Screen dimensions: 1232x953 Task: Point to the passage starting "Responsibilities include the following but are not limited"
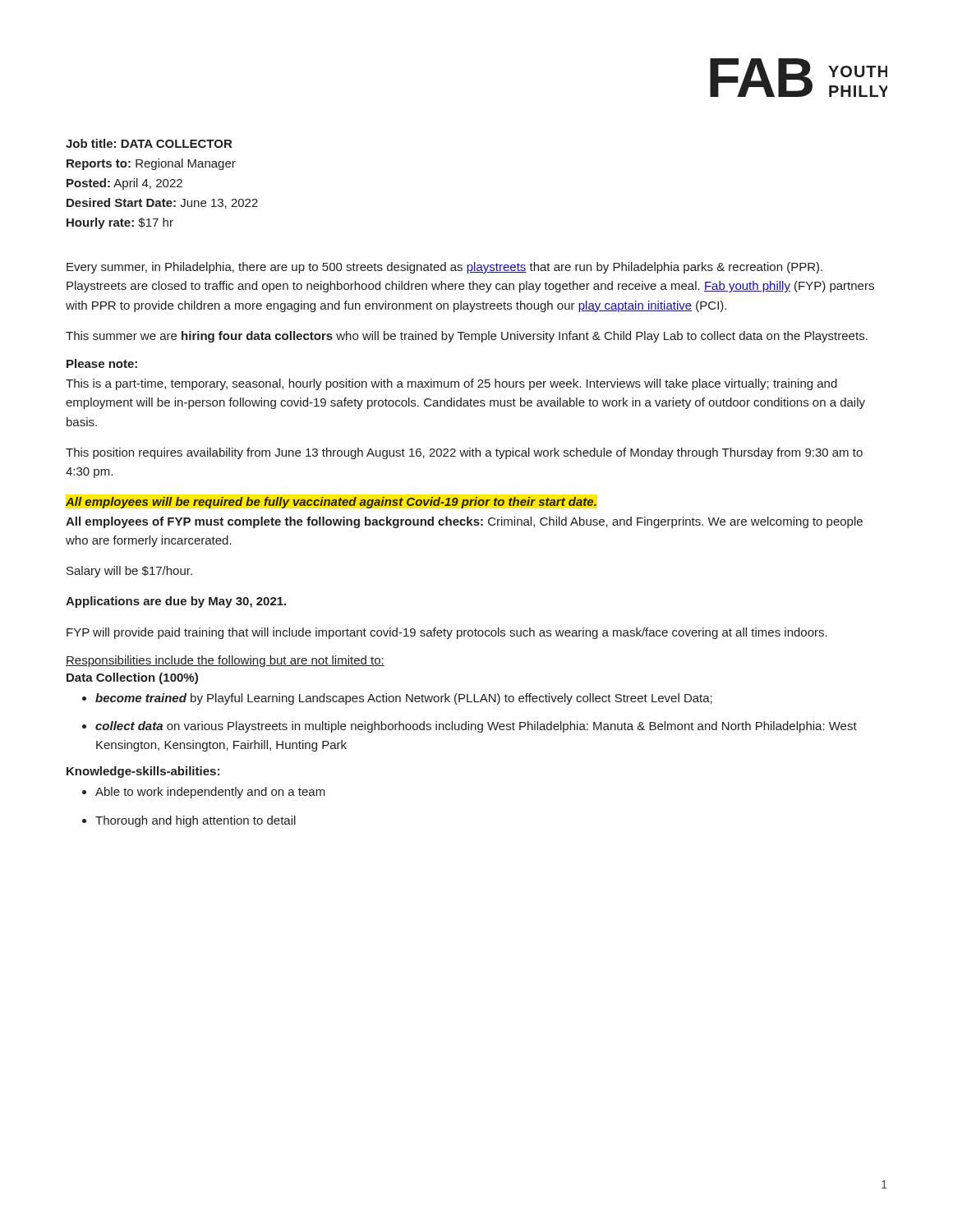pos(225,660)
